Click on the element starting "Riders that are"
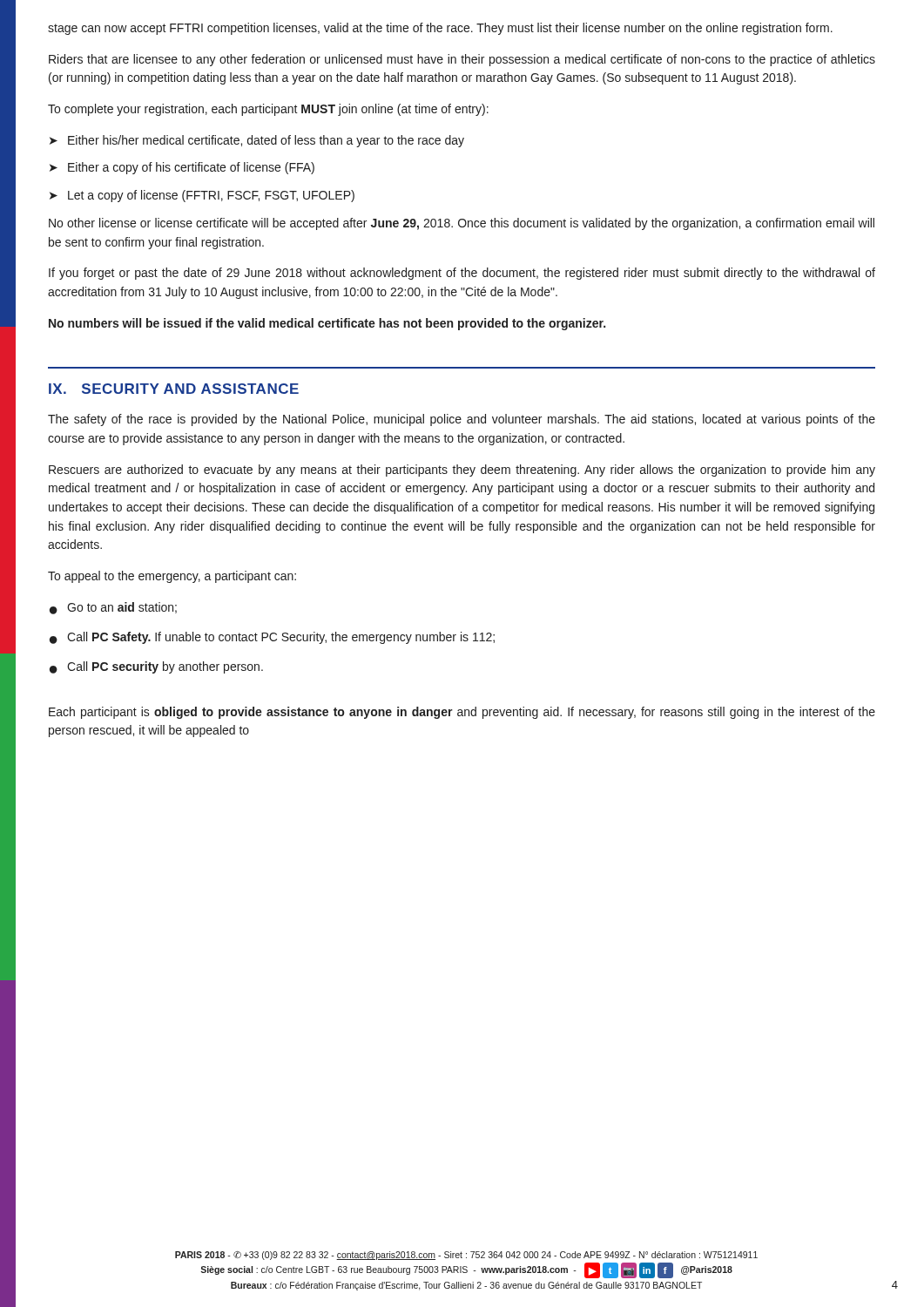This screenshot has width=924, height=1307. click(462, 68)
